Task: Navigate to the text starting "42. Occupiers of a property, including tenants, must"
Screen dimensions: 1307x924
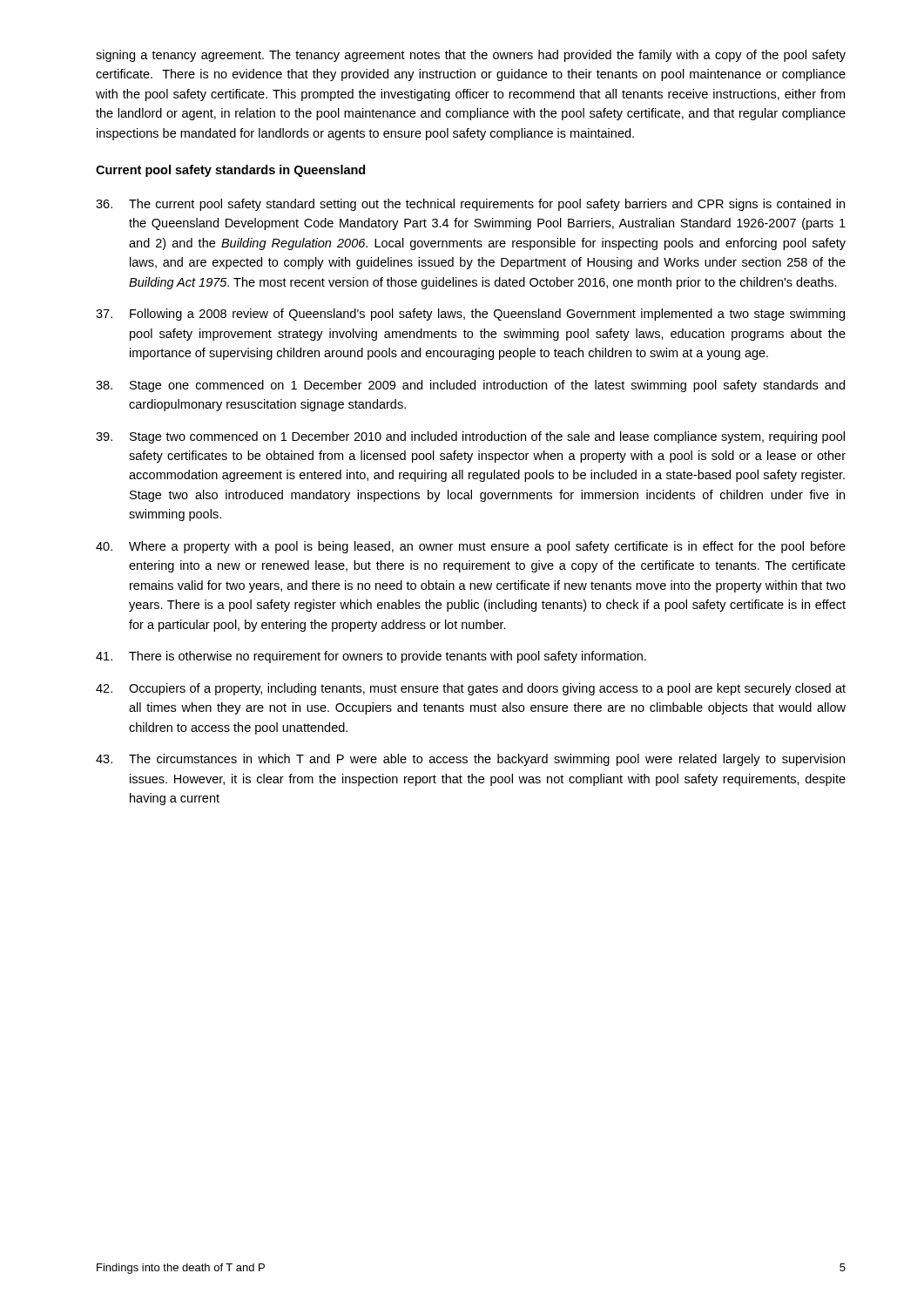Action: click(x=471, y=708)
